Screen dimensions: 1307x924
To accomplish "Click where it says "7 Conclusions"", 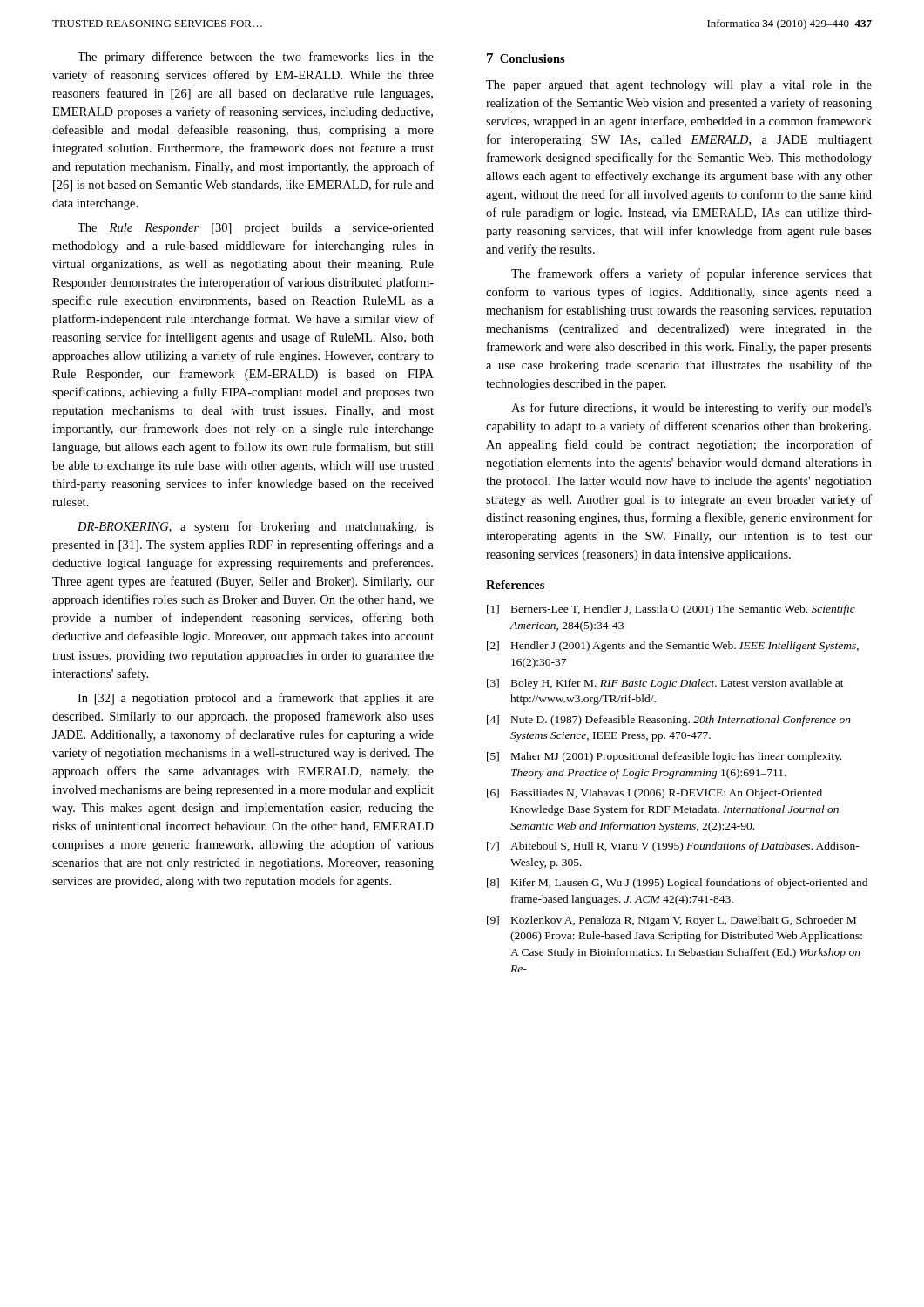I will [526, 58].
